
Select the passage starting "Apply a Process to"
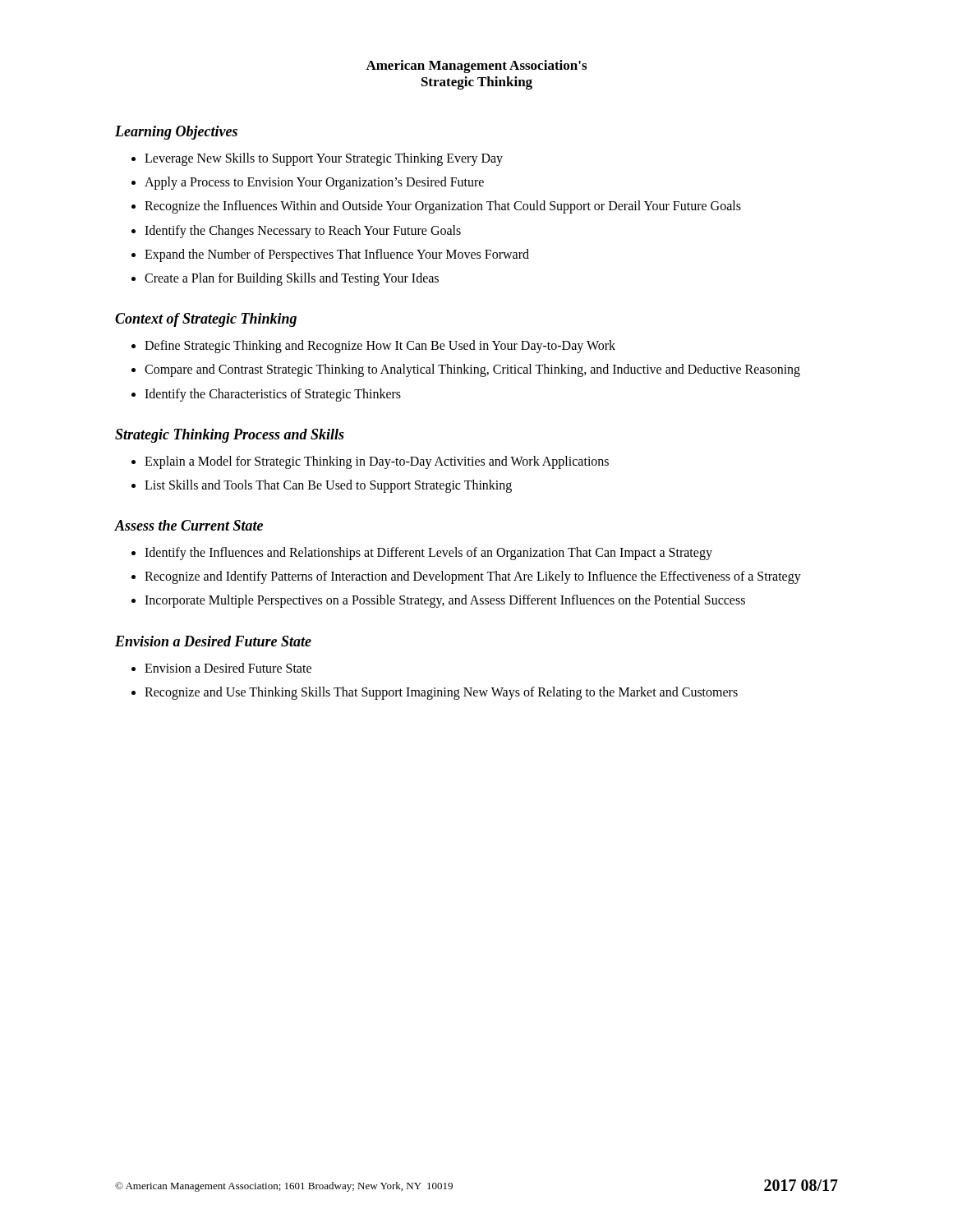[314, 182]
